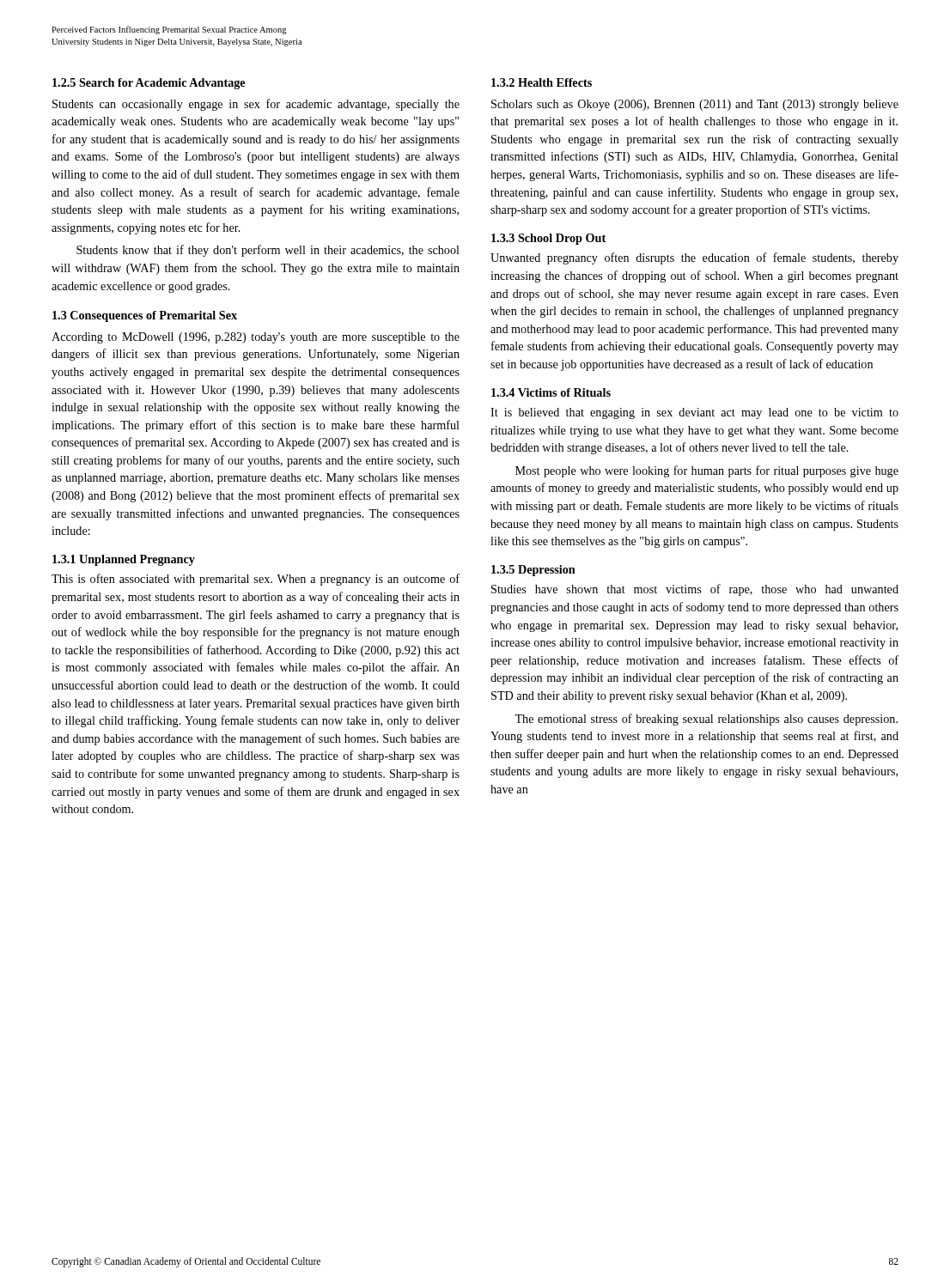Click on the block starting "1.3 Consequences of Premarital Sex"
Image resolution: width=950 pixels, height=1288 pixels.
pyautogui.click(x=144, y=315)
